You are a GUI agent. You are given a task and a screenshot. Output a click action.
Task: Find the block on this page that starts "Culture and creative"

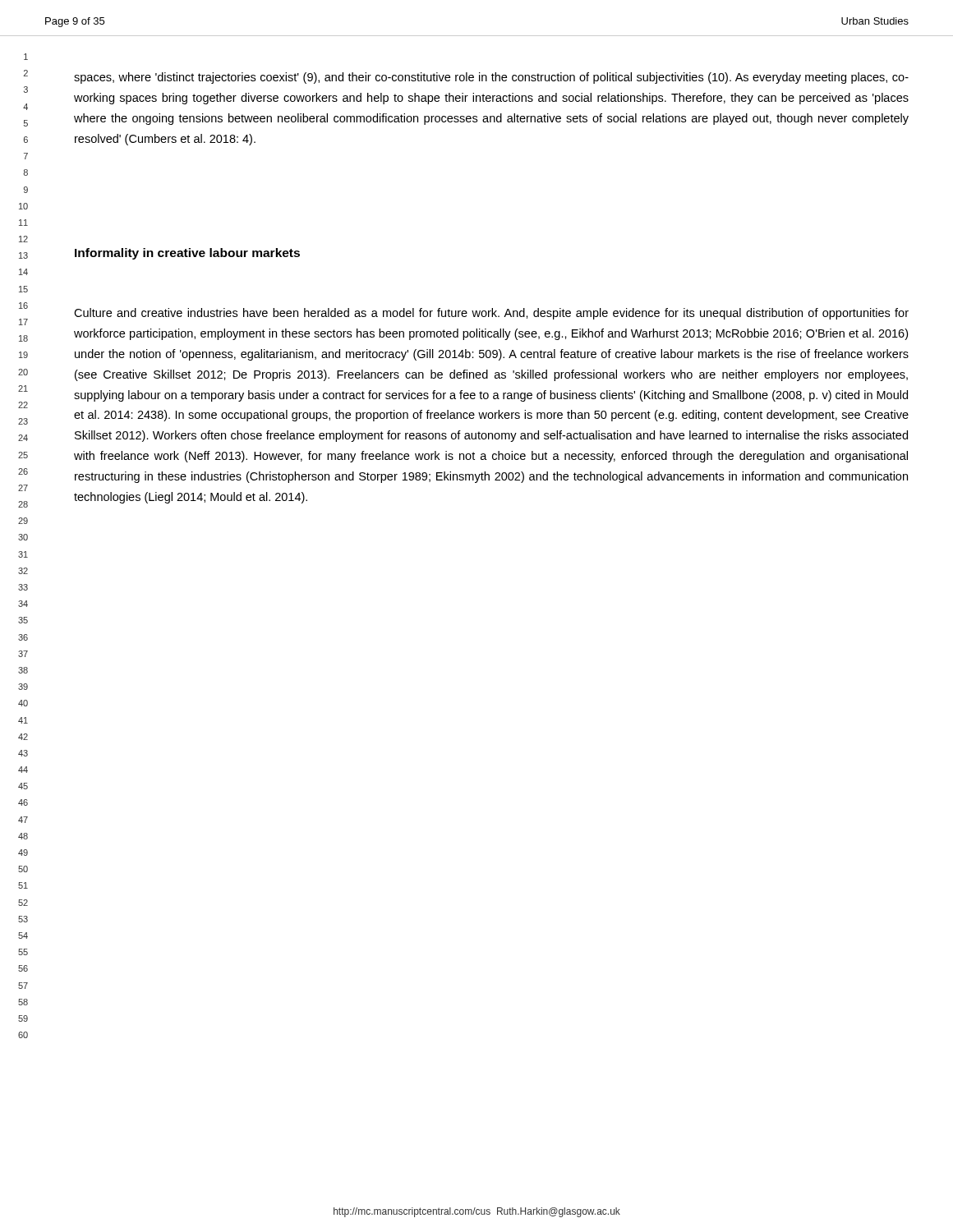click(491, 405)
